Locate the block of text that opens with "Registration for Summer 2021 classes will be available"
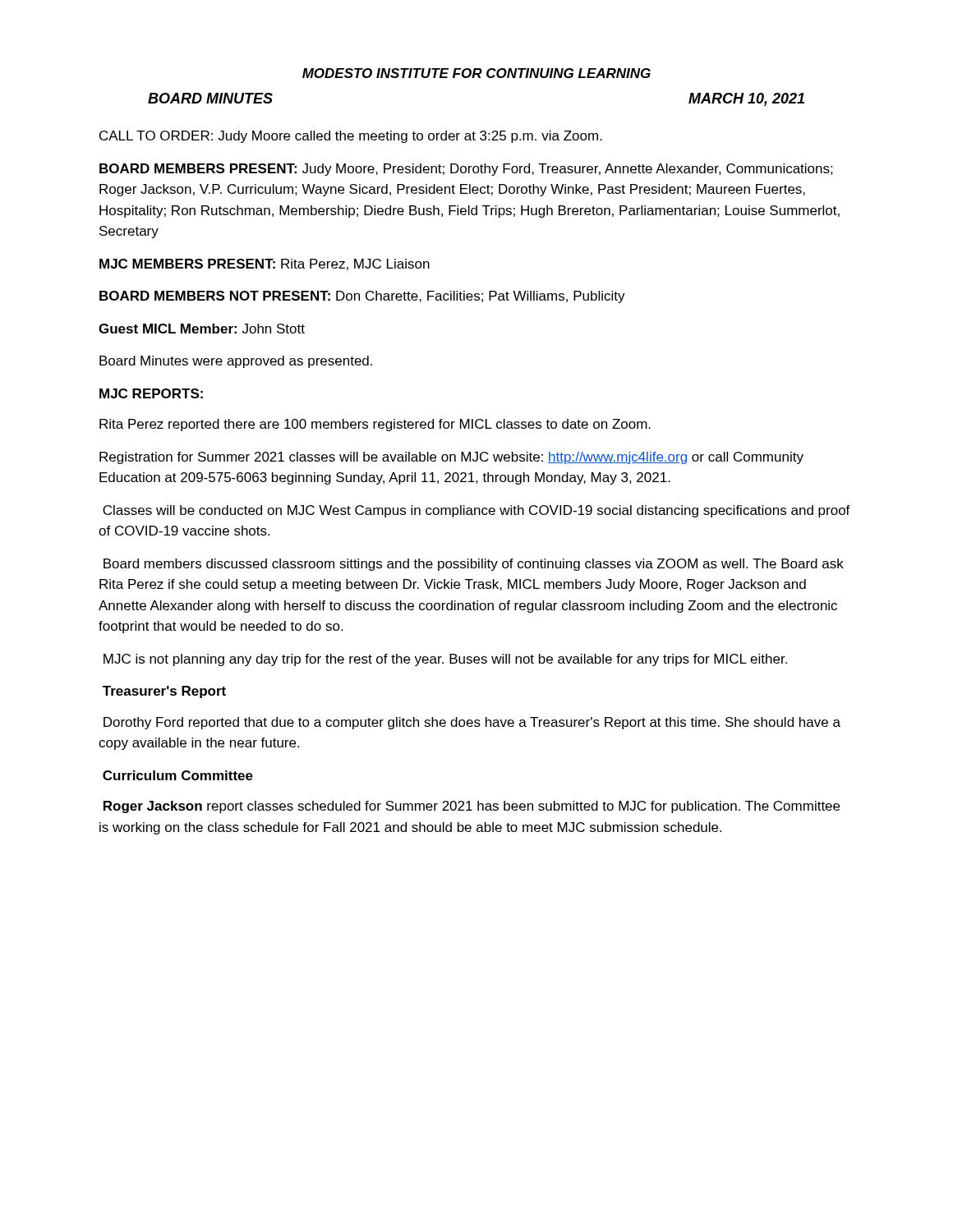Image resolution: width=953 pixels, height=1232 pixels. point(476,467)
